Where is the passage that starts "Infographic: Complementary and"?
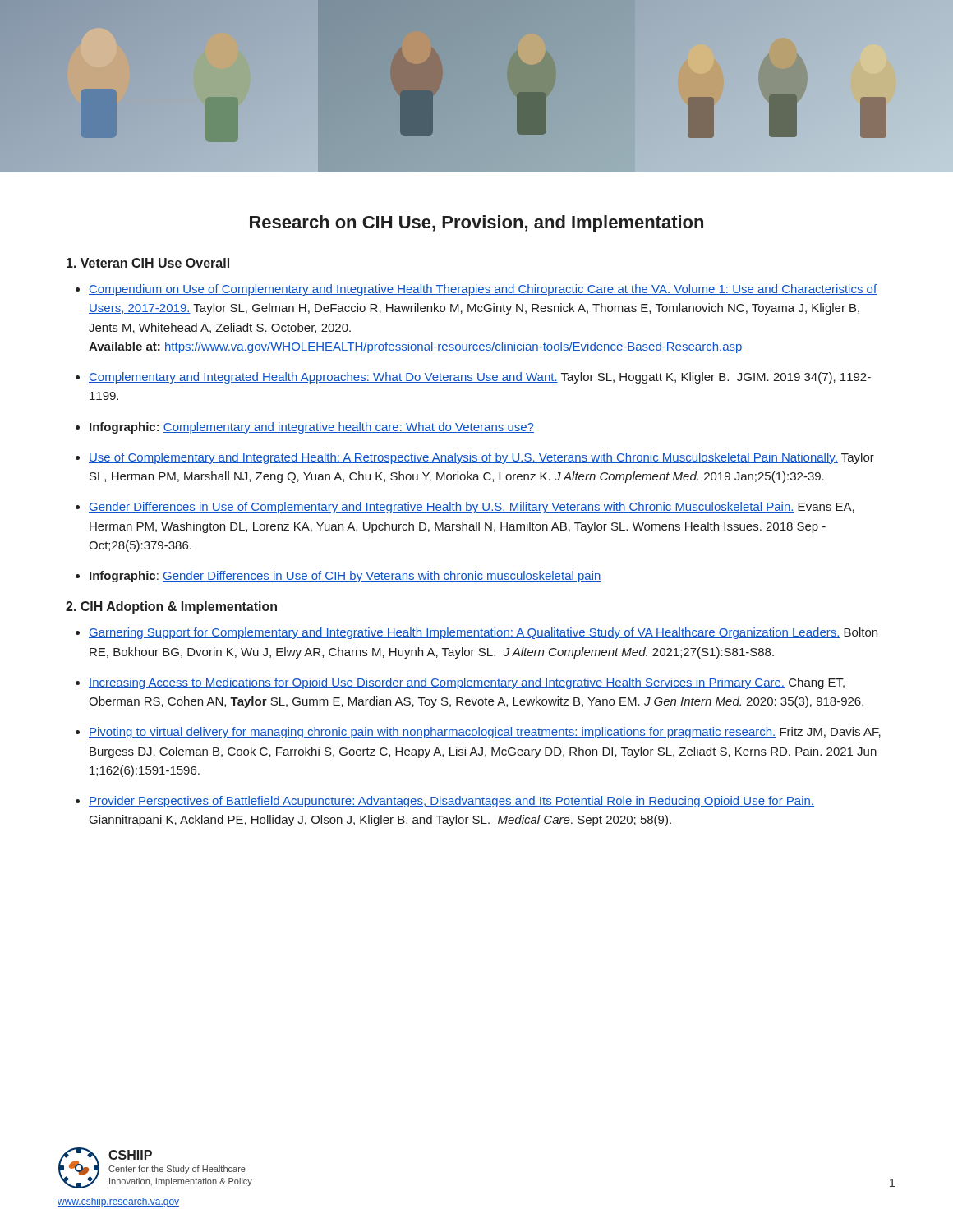953x1232 pixels. [x=311, y=426]
